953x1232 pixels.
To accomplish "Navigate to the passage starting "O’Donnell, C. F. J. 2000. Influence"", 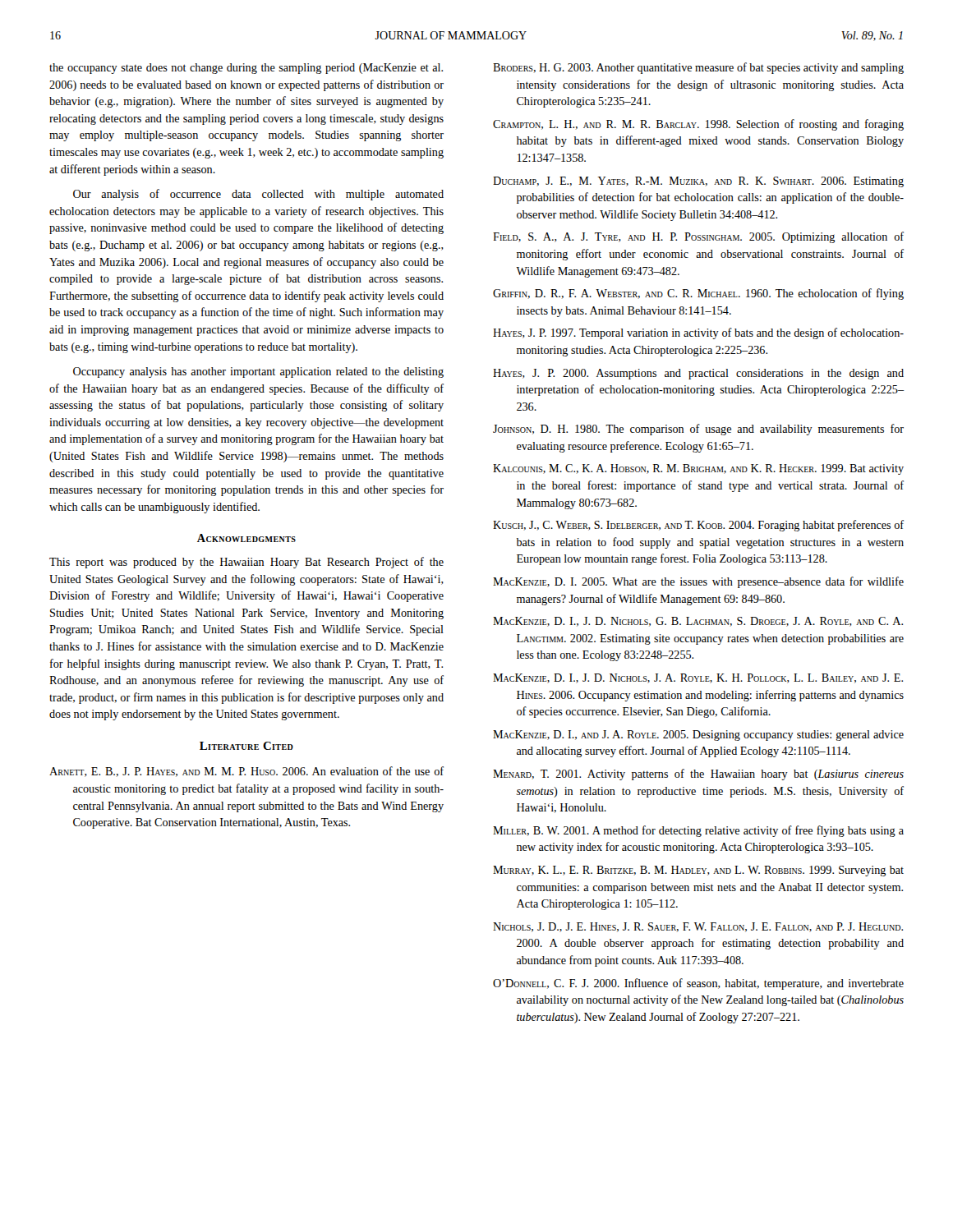I will pos(698,1000).
